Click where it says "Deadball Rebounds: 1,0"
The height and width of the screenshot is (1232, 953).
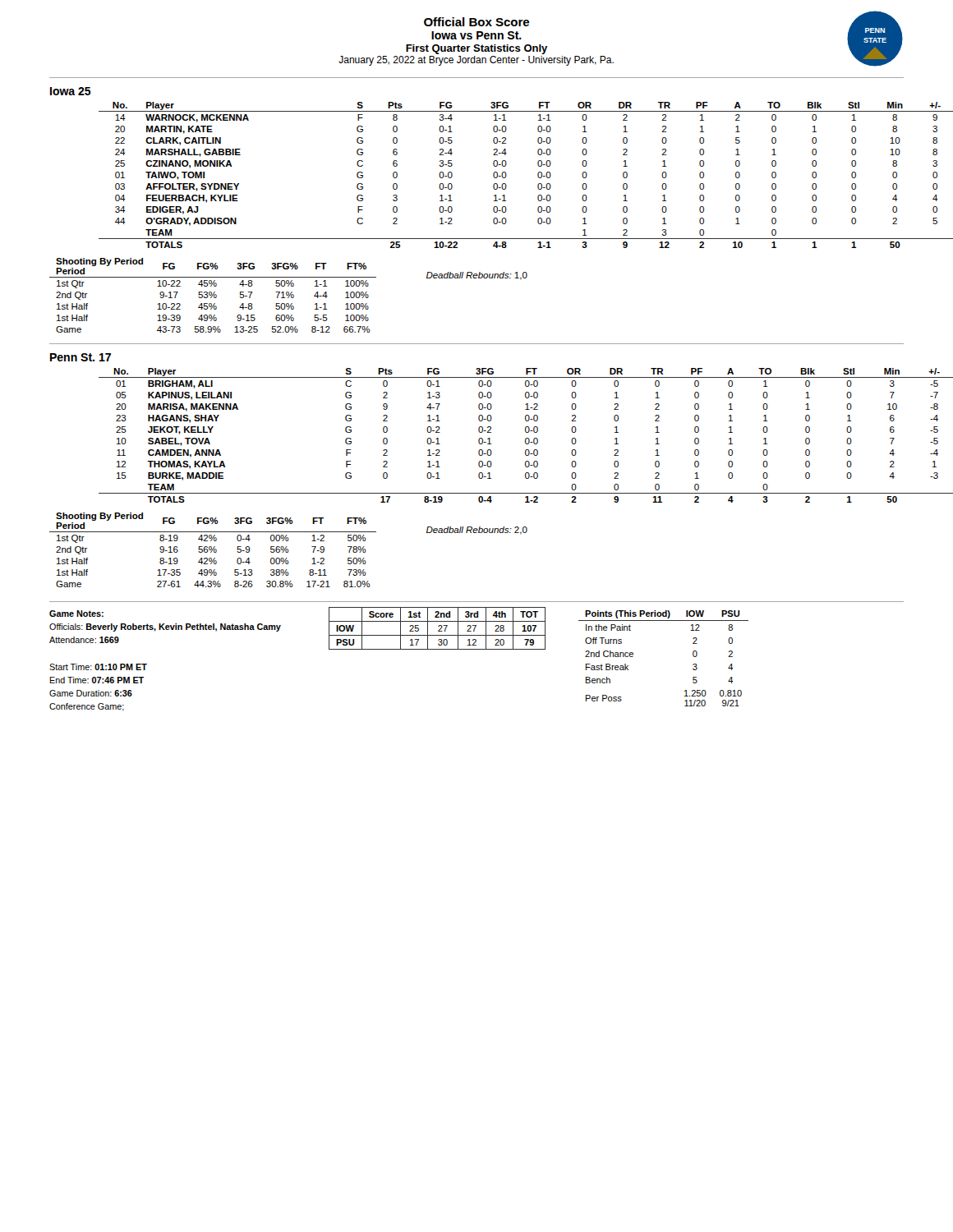coord(477,275)
